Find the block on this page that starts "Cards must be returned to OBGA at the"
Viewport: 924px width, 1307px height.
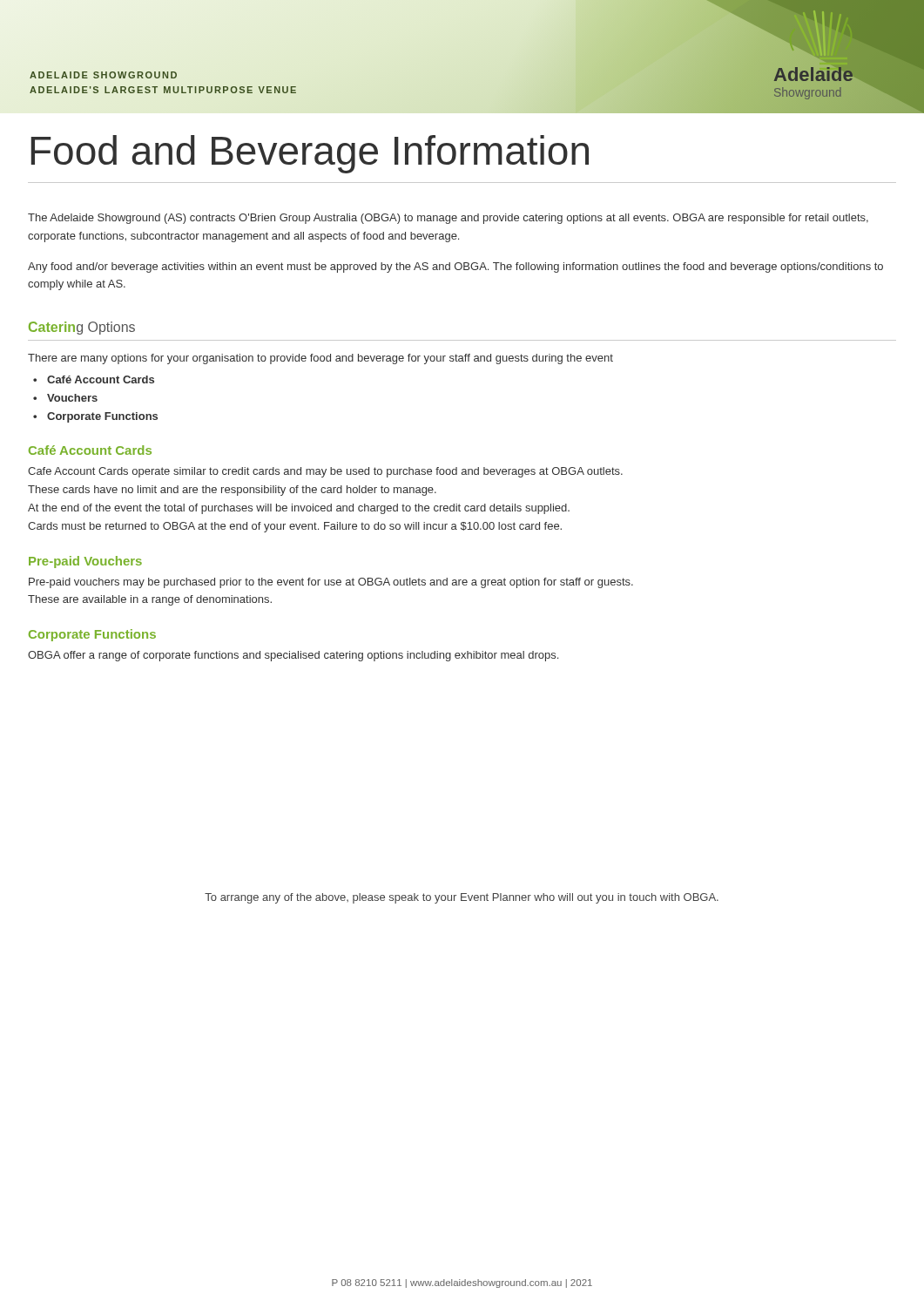coord(295,526)
